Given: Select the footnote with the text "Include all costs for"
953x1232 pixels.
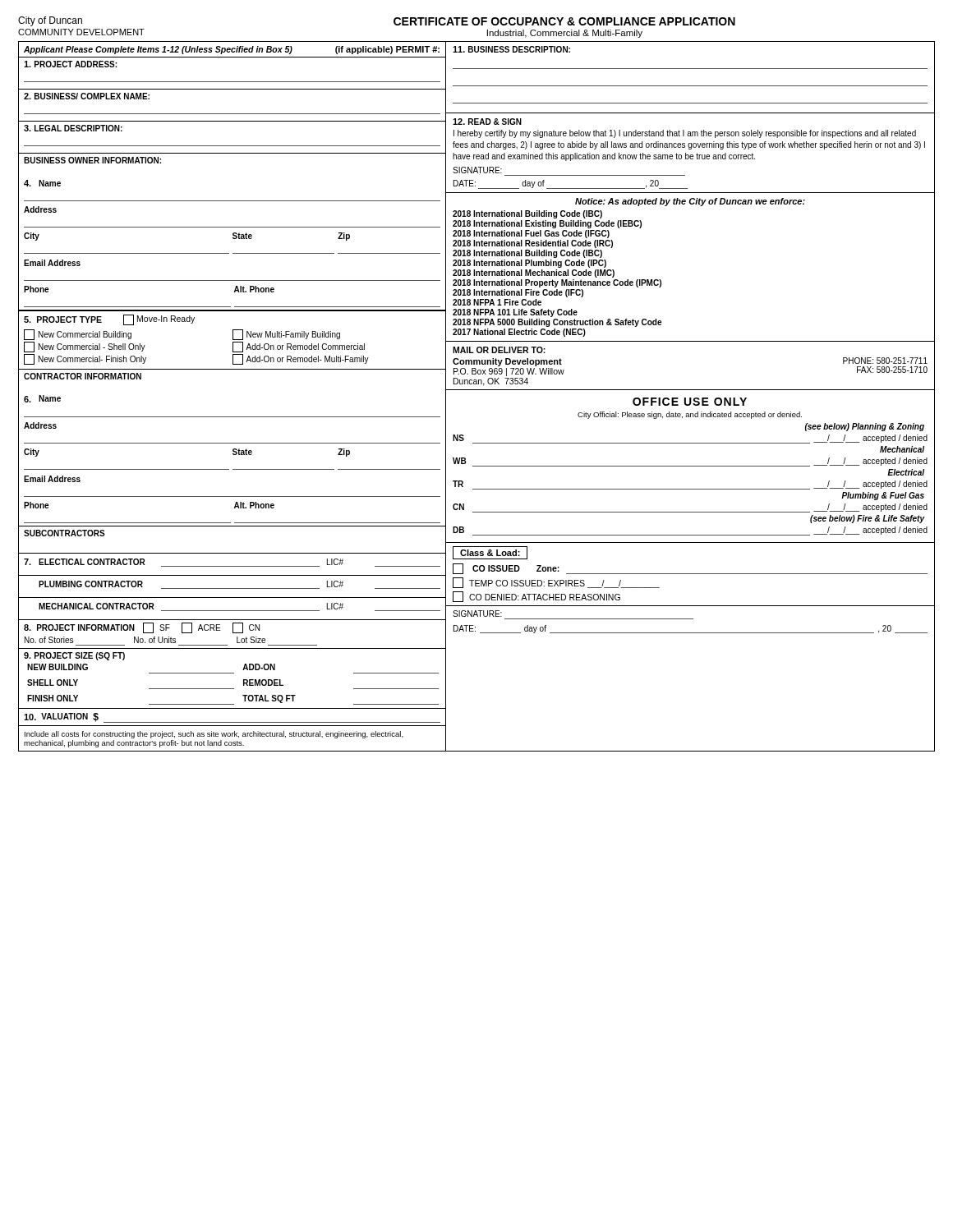Looking at the screenshot, I should click(x=214, y=738).
